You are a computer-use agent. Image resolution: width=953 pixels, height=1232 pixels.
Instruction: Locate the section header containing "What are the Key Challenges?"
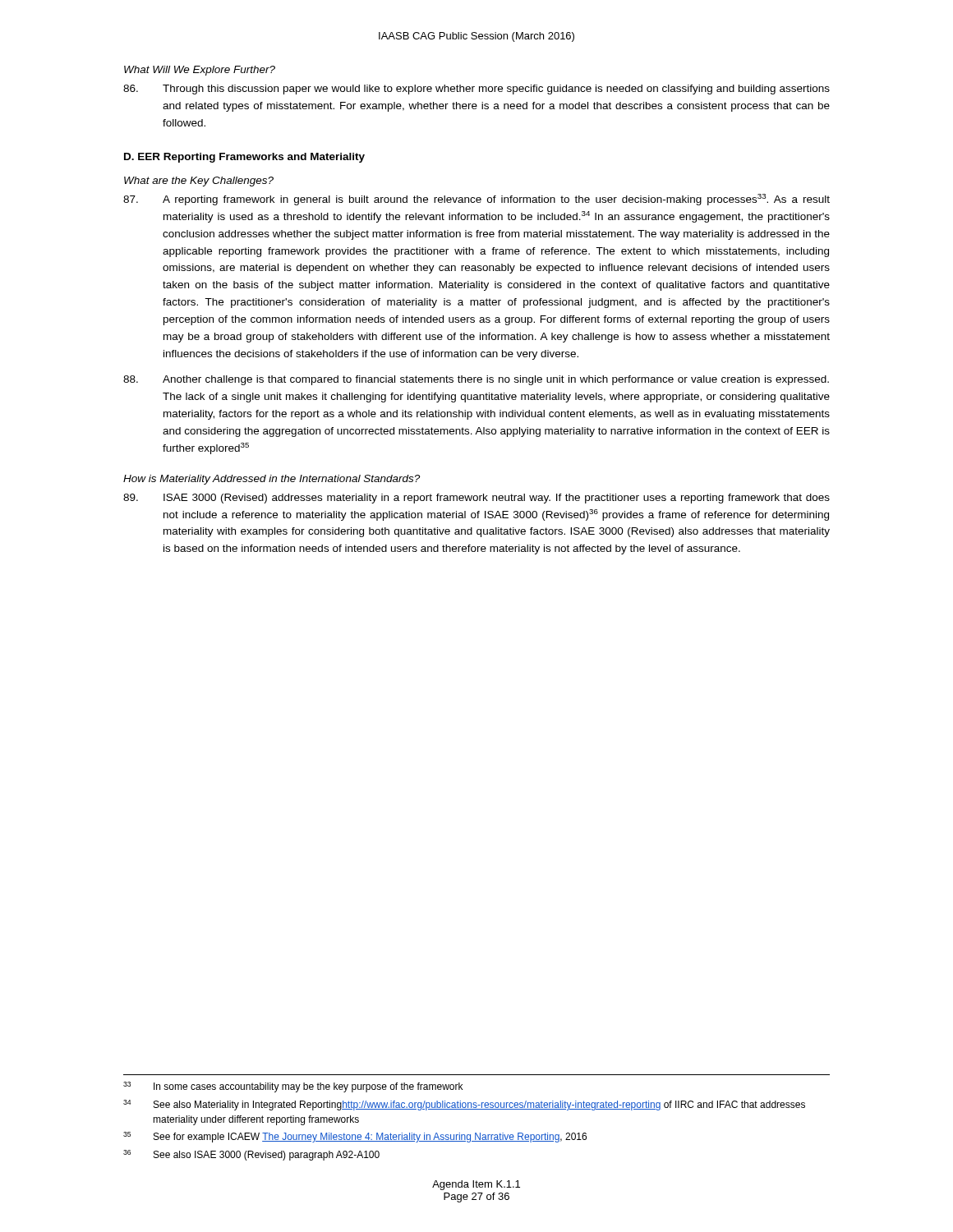click(x=198, y=180)
